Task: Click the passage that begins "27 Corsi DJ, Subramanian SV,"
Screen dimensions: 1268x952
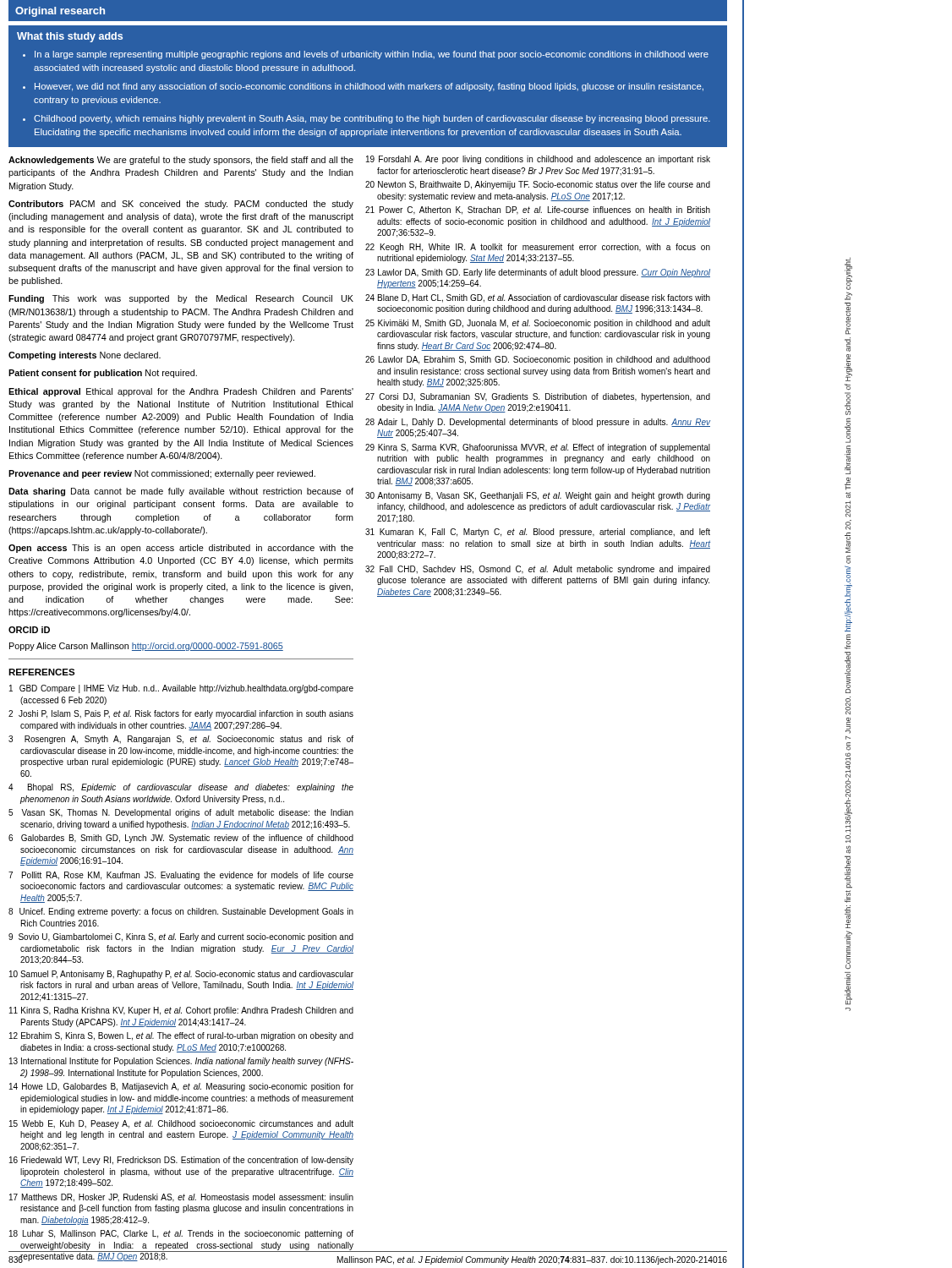Action: click(x=538, y=402)
